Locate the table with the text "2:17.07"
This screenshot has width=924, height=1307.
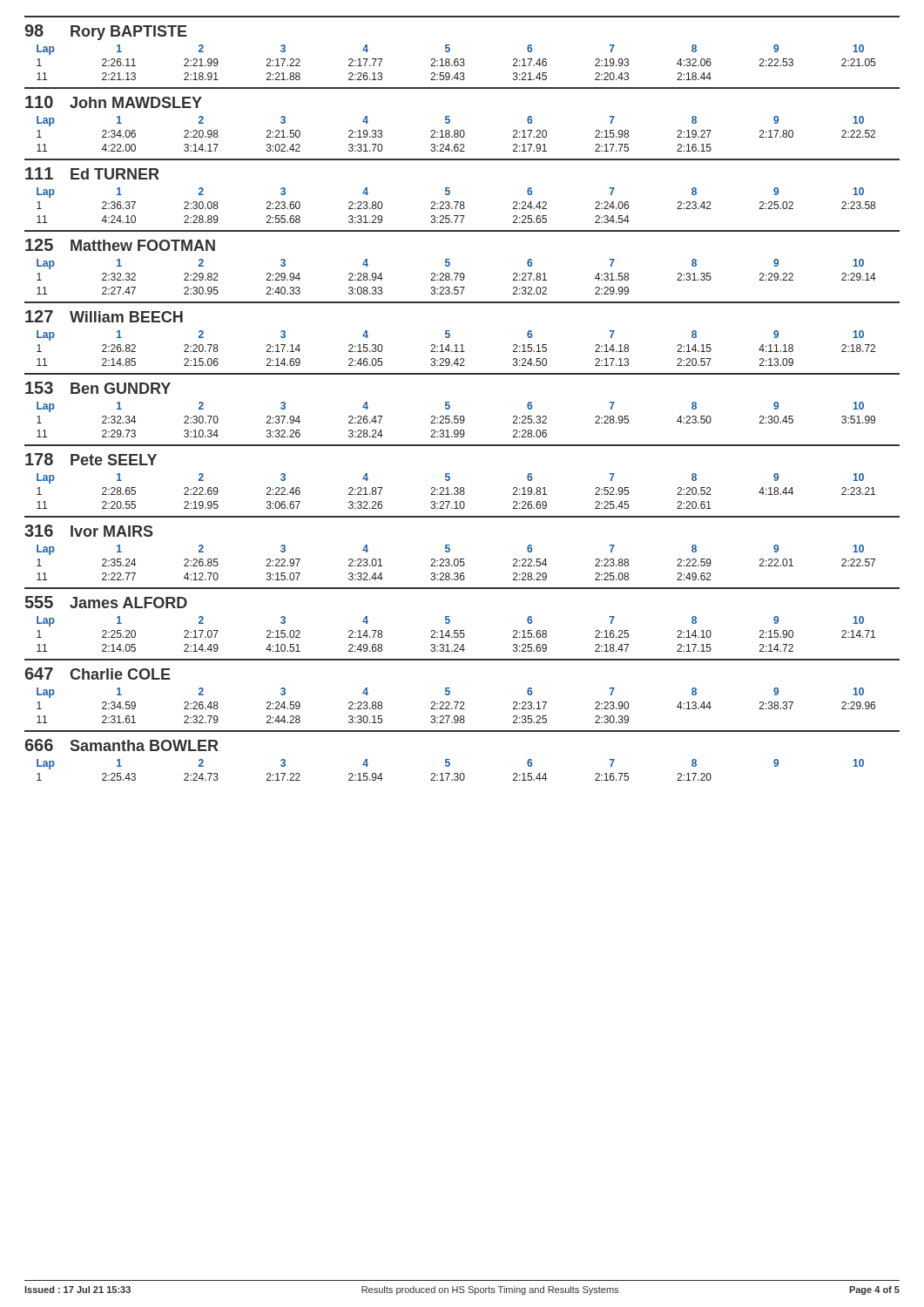point(462,621)
